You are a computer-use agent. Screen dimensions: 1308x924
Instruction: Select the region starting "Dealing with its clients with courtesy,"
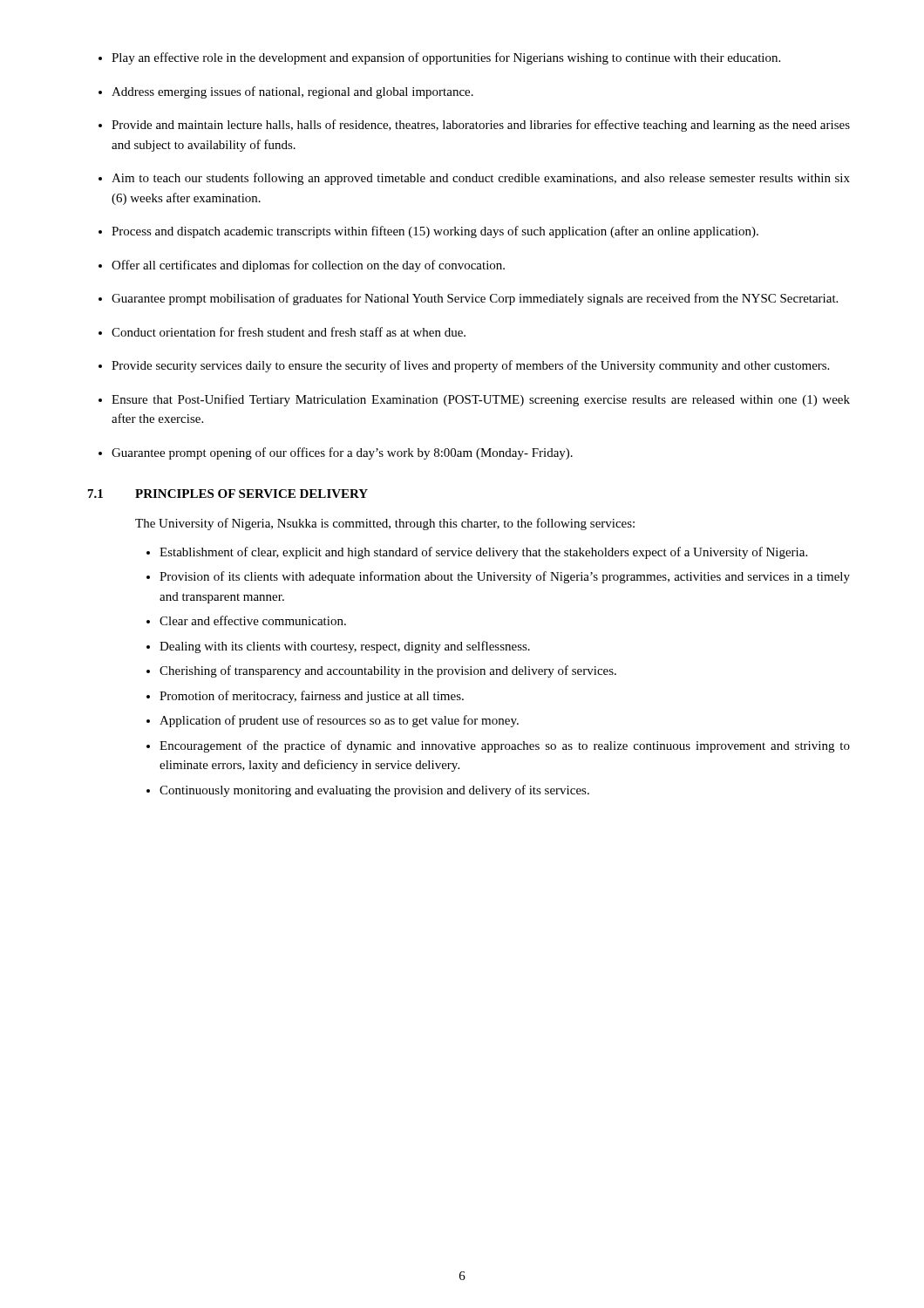pos(505,646)
